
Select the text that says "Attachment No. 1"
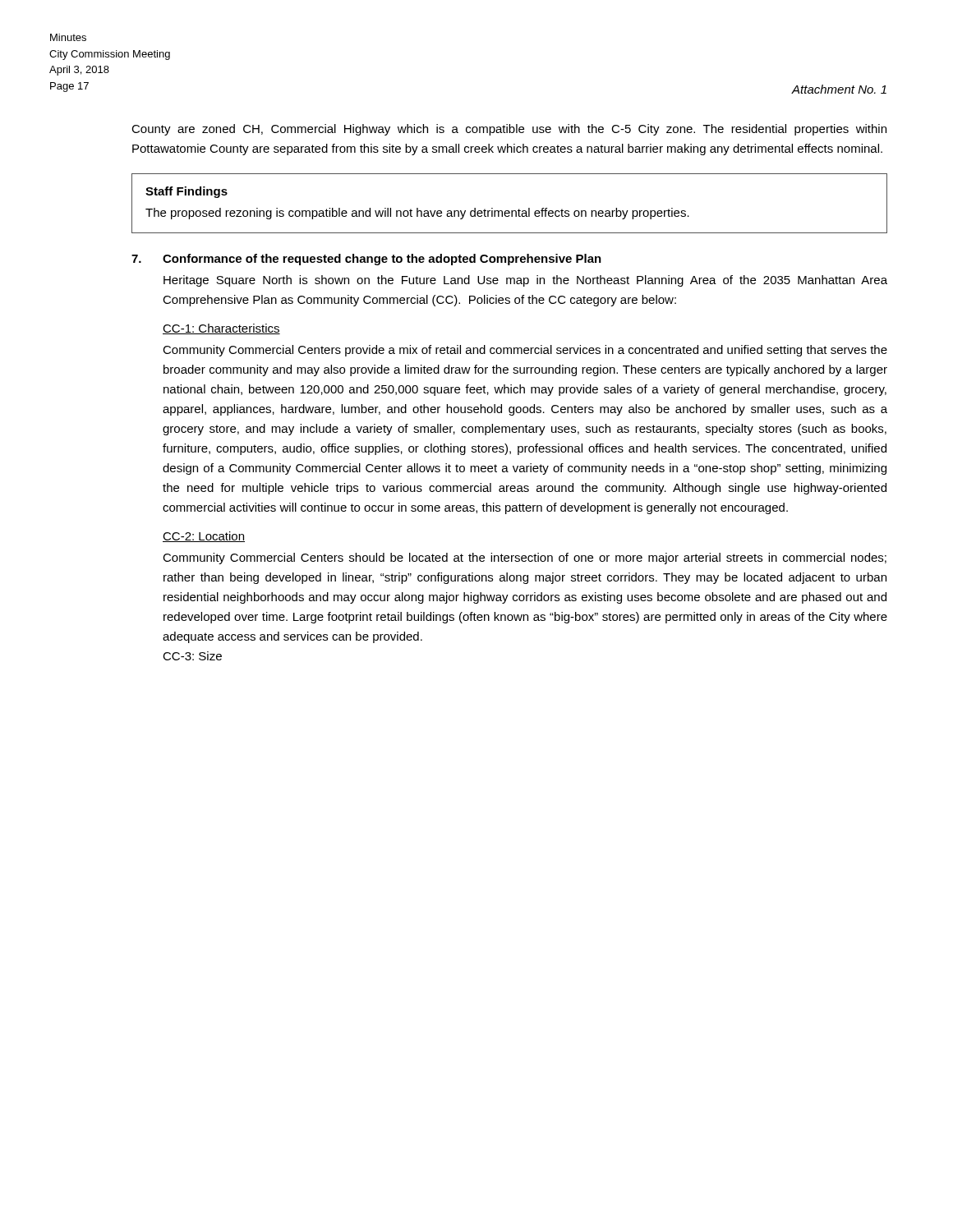click(x=840, y=89)
